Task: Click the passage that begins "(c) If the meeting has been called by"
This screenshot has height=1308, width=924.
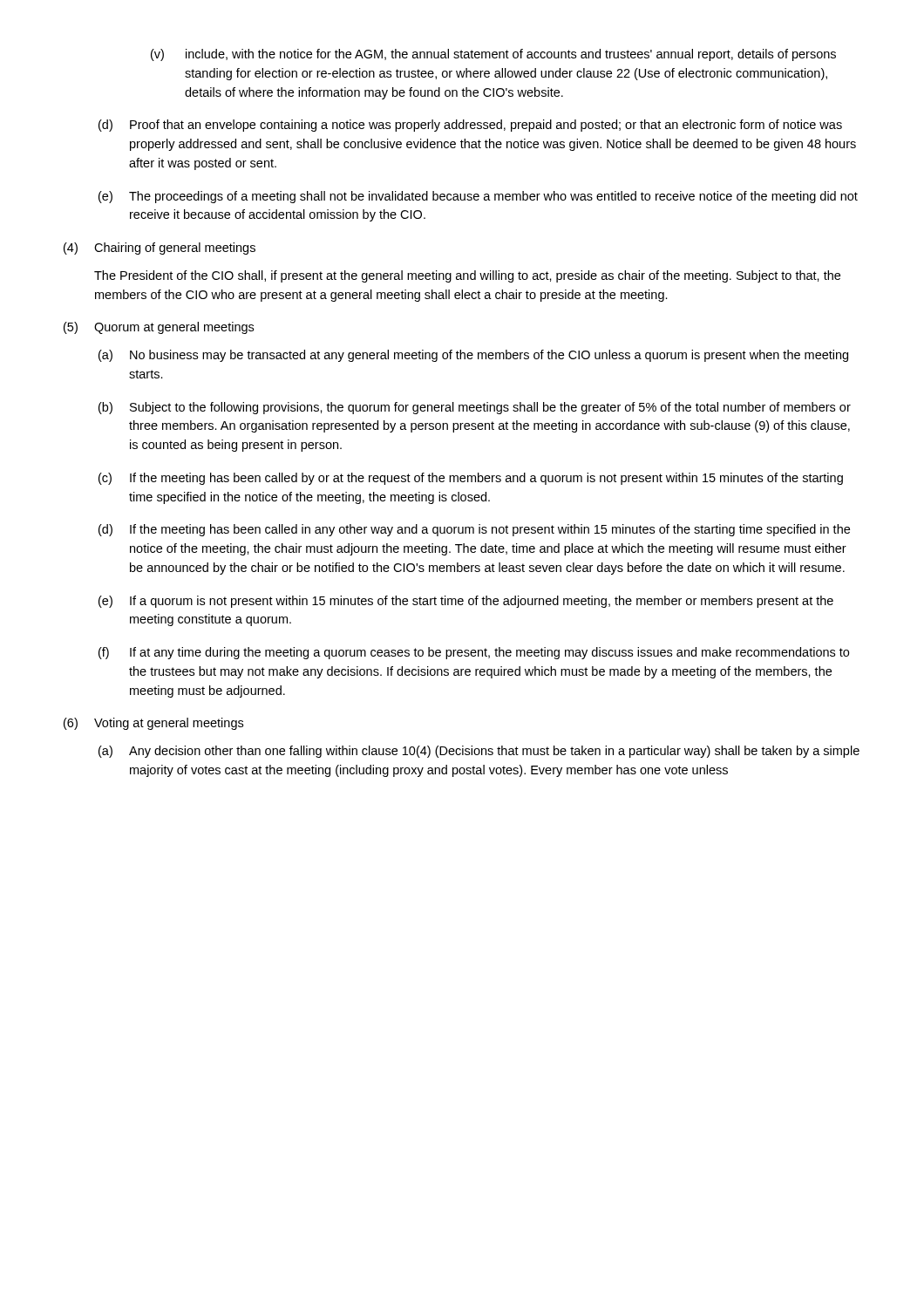Action: [x=479, y=488]
